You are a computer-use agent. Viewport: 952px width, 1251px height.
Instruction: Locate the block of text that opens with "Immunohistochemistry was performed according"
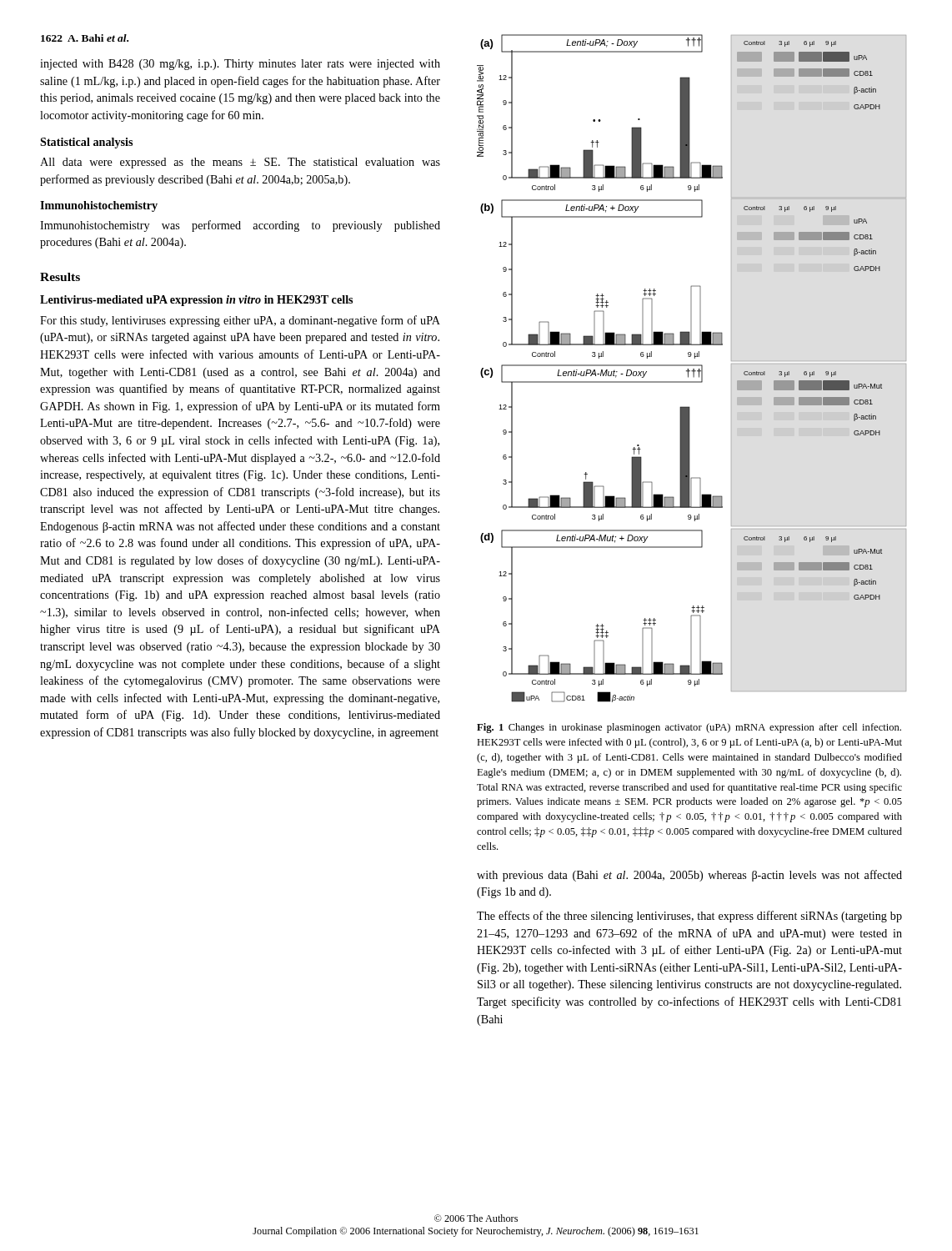[x=240, y=234]
